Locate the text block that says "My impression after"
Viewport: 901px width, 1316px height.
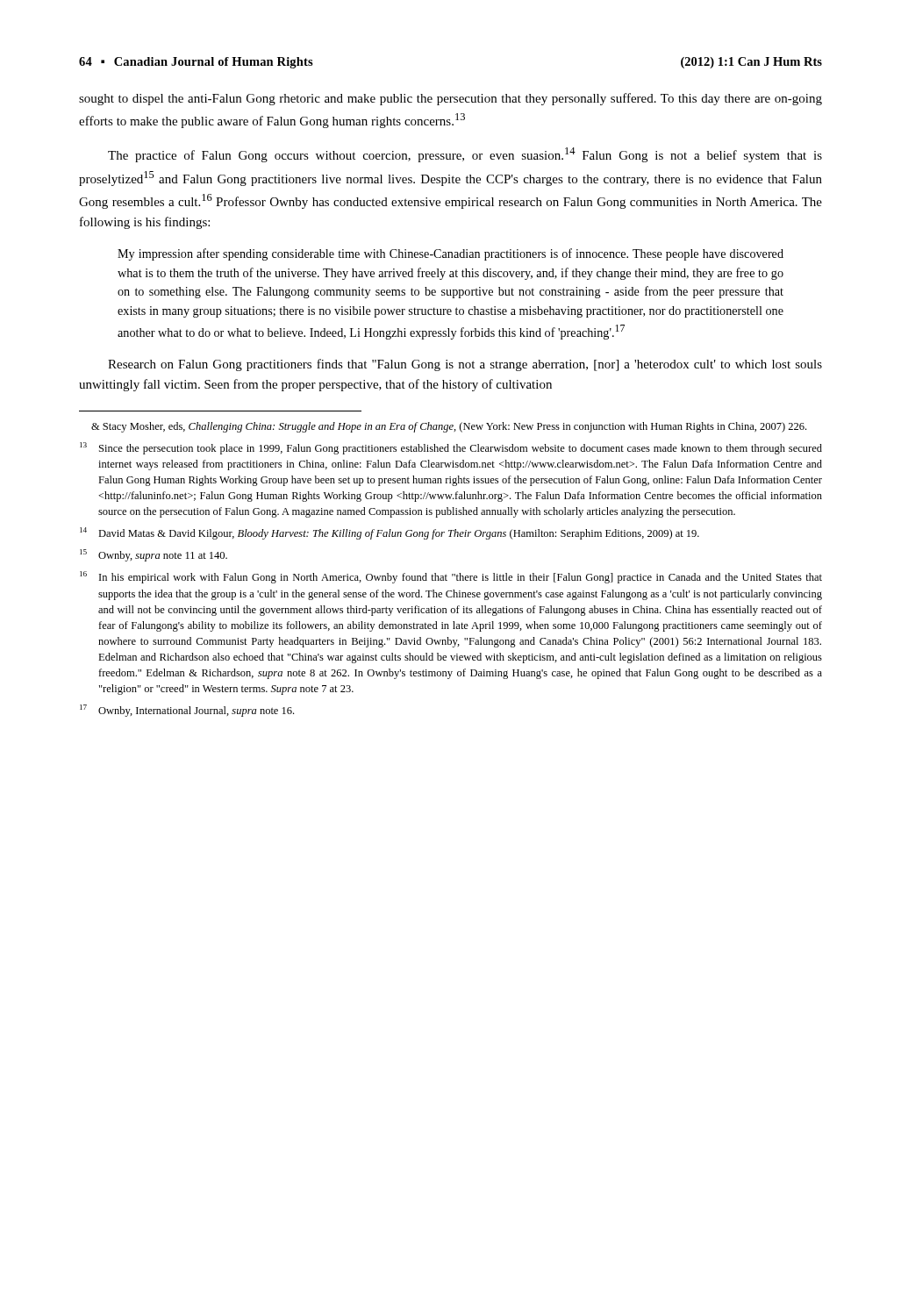tap(450, 293)
